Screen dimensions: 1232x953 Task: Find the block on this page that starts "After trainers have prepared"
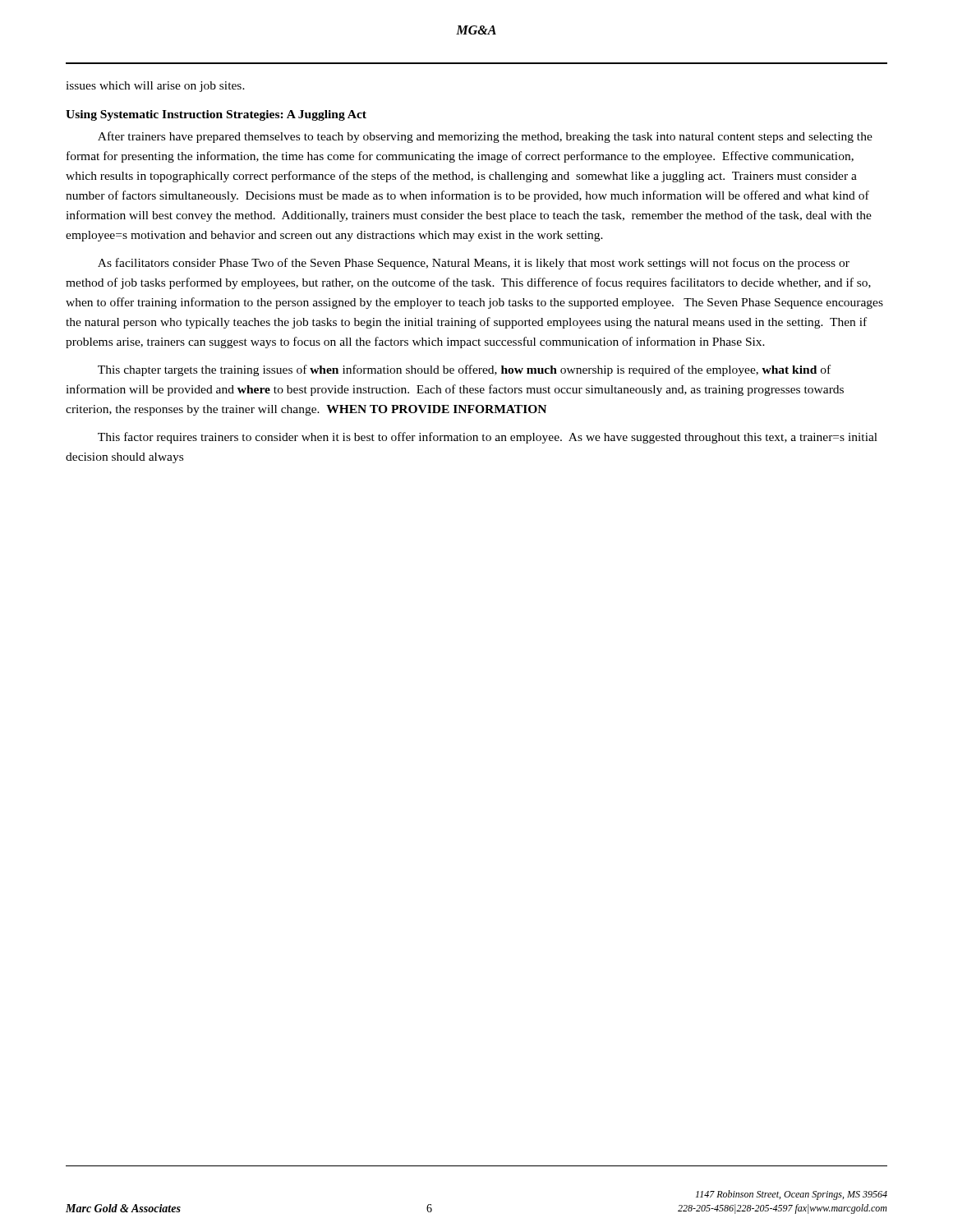(x=476, y=185)
